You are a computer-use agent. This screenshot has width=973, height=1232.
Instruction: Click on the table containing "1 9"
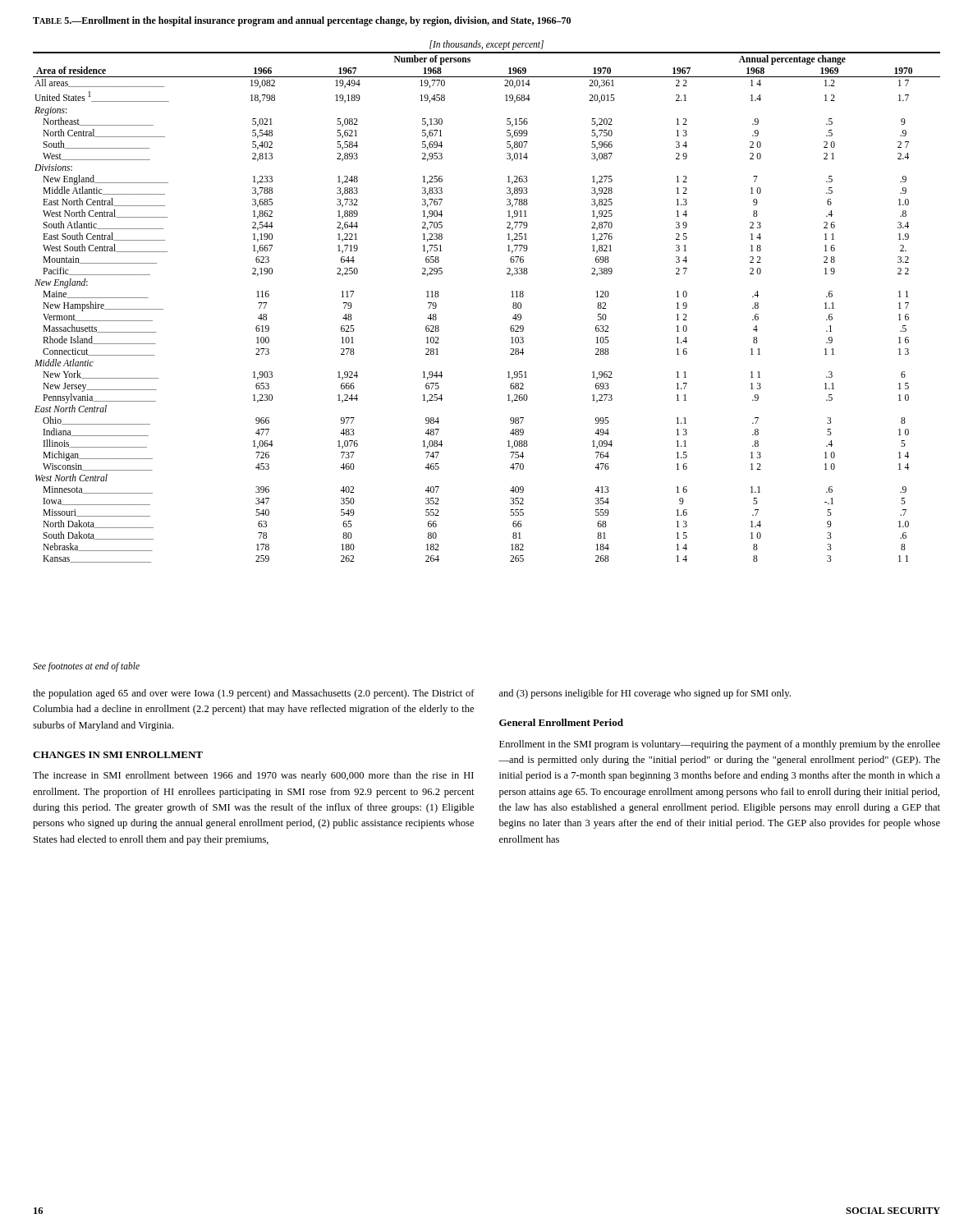click(x=486, y=308)
